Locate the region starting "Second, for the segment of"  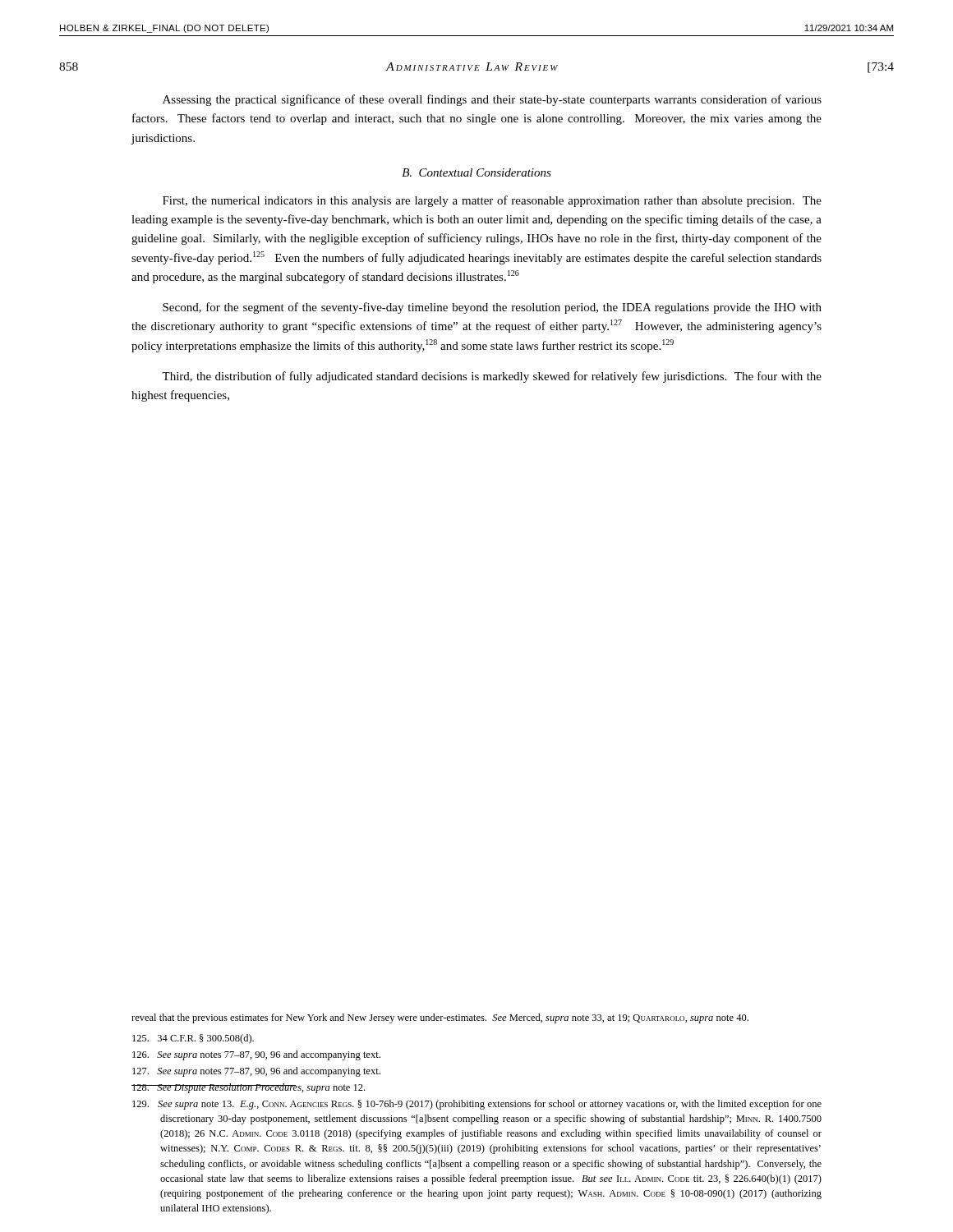coord(476,327)
